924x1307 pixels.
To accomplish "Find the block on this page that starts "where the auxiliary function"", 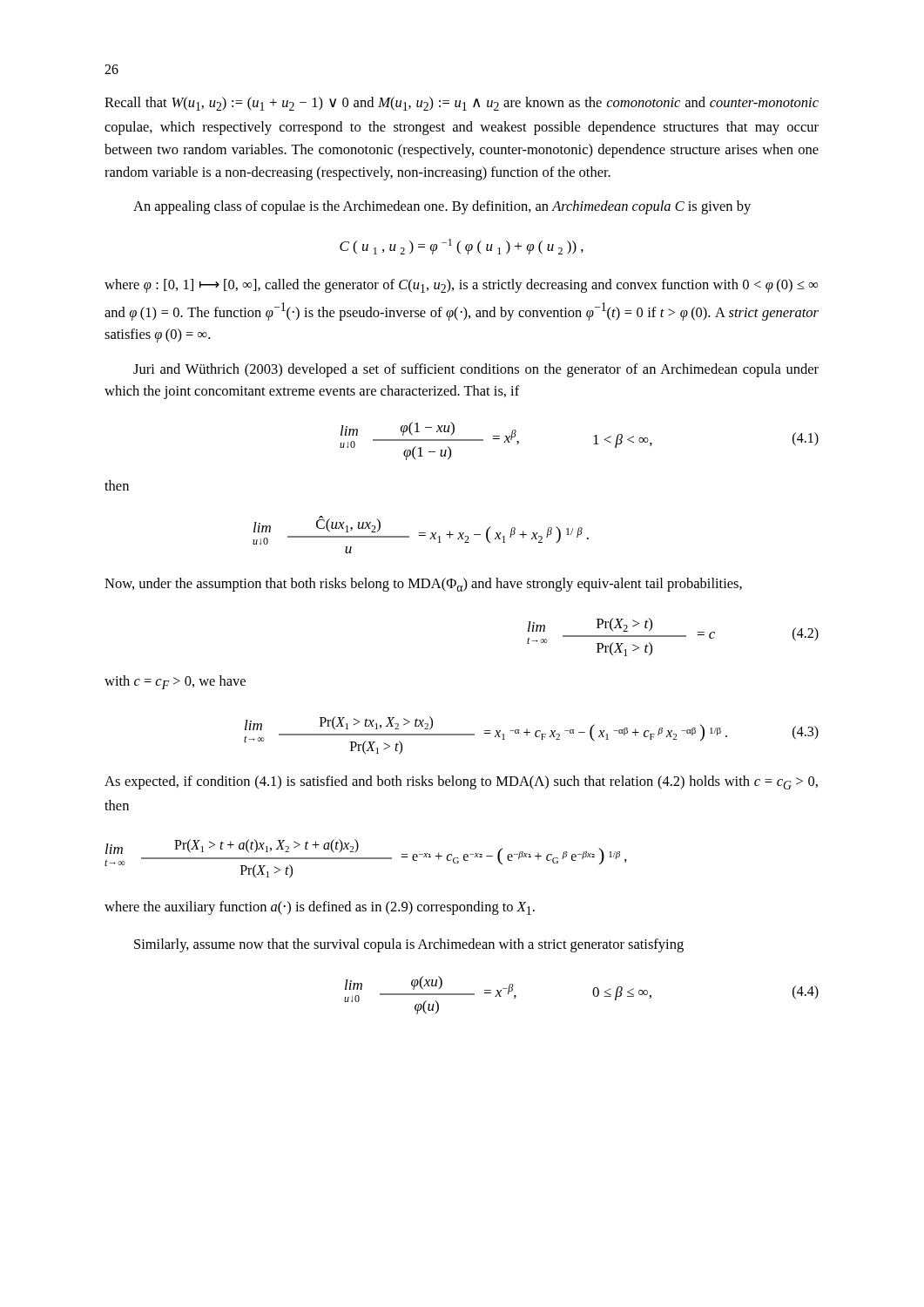I will pos(462,908).
